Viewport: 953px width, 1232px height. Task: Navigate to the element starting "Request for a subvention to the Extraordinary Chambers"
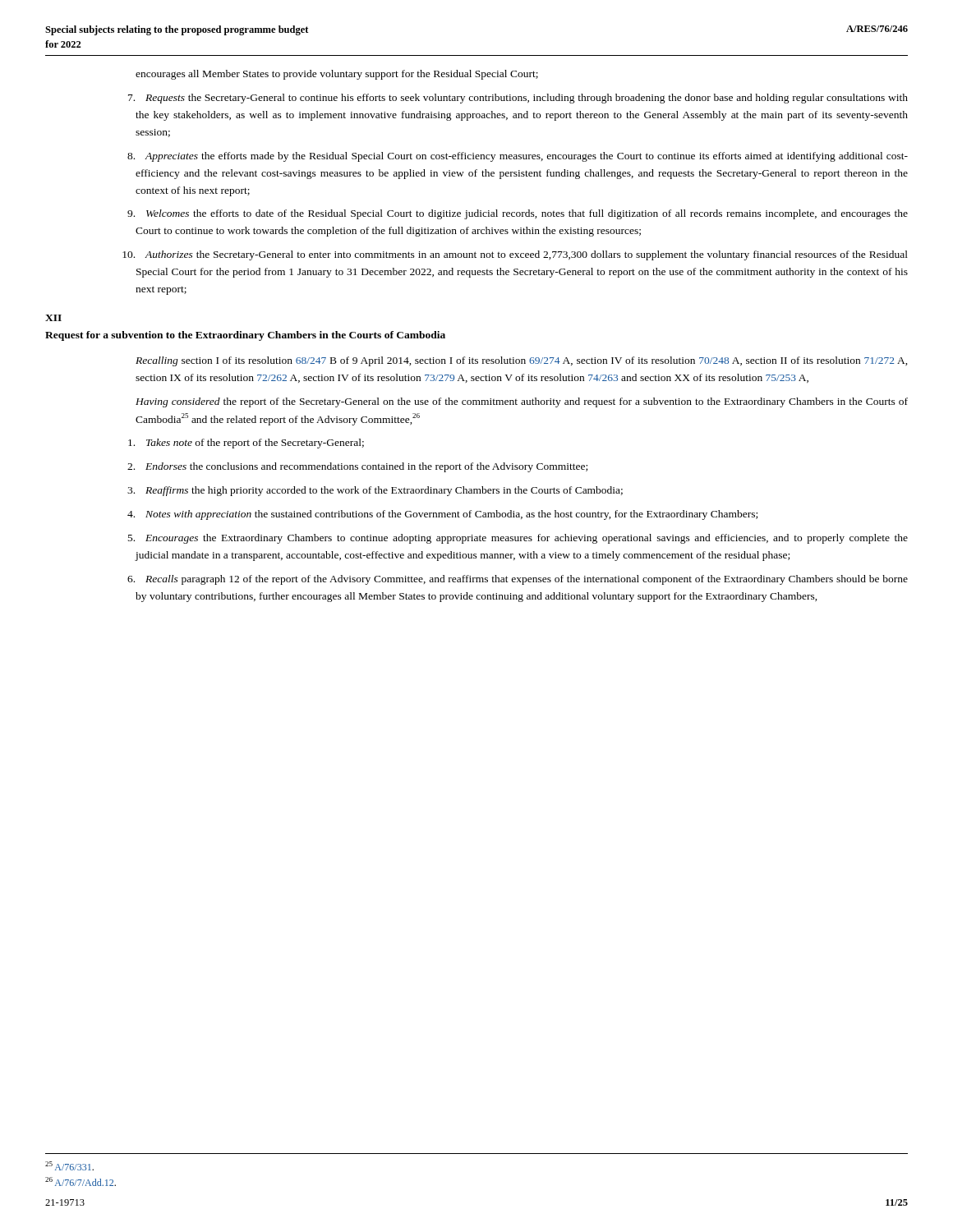(x=245, y=335)
